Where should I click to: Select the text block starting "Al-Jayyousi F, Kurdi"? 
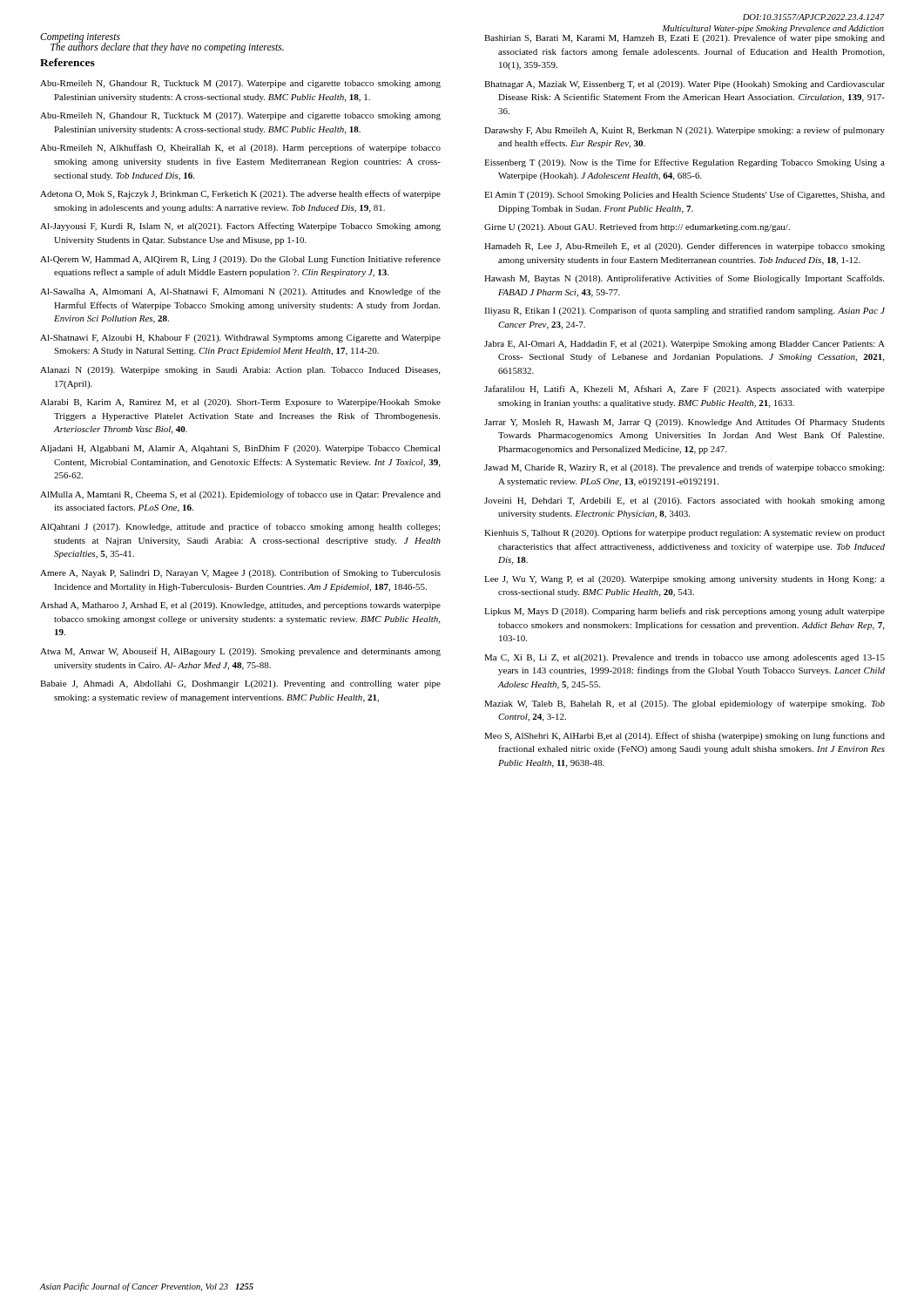coord(240,233)
